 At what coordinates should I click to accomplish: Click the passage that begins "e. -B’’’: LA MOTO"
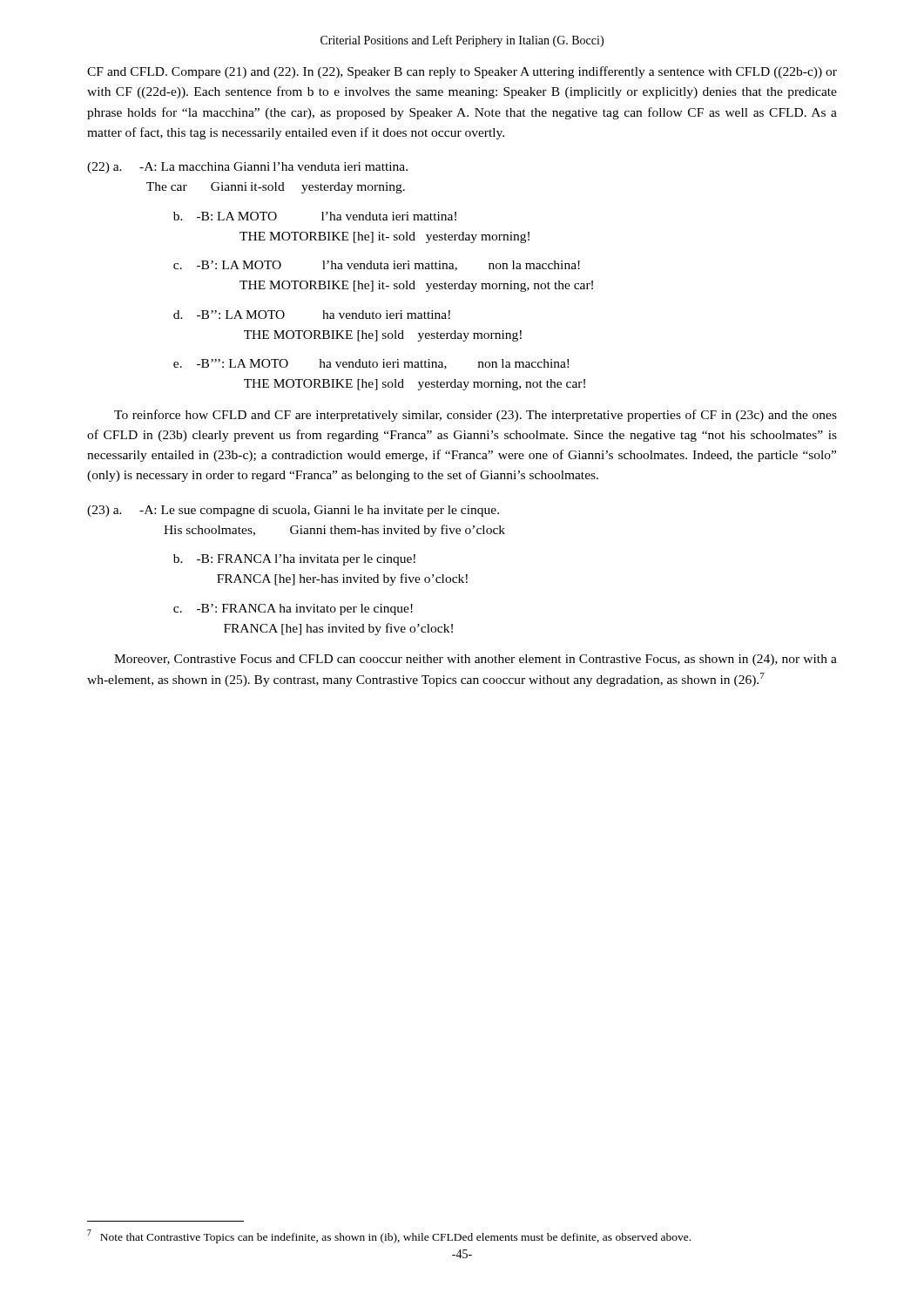462,373
